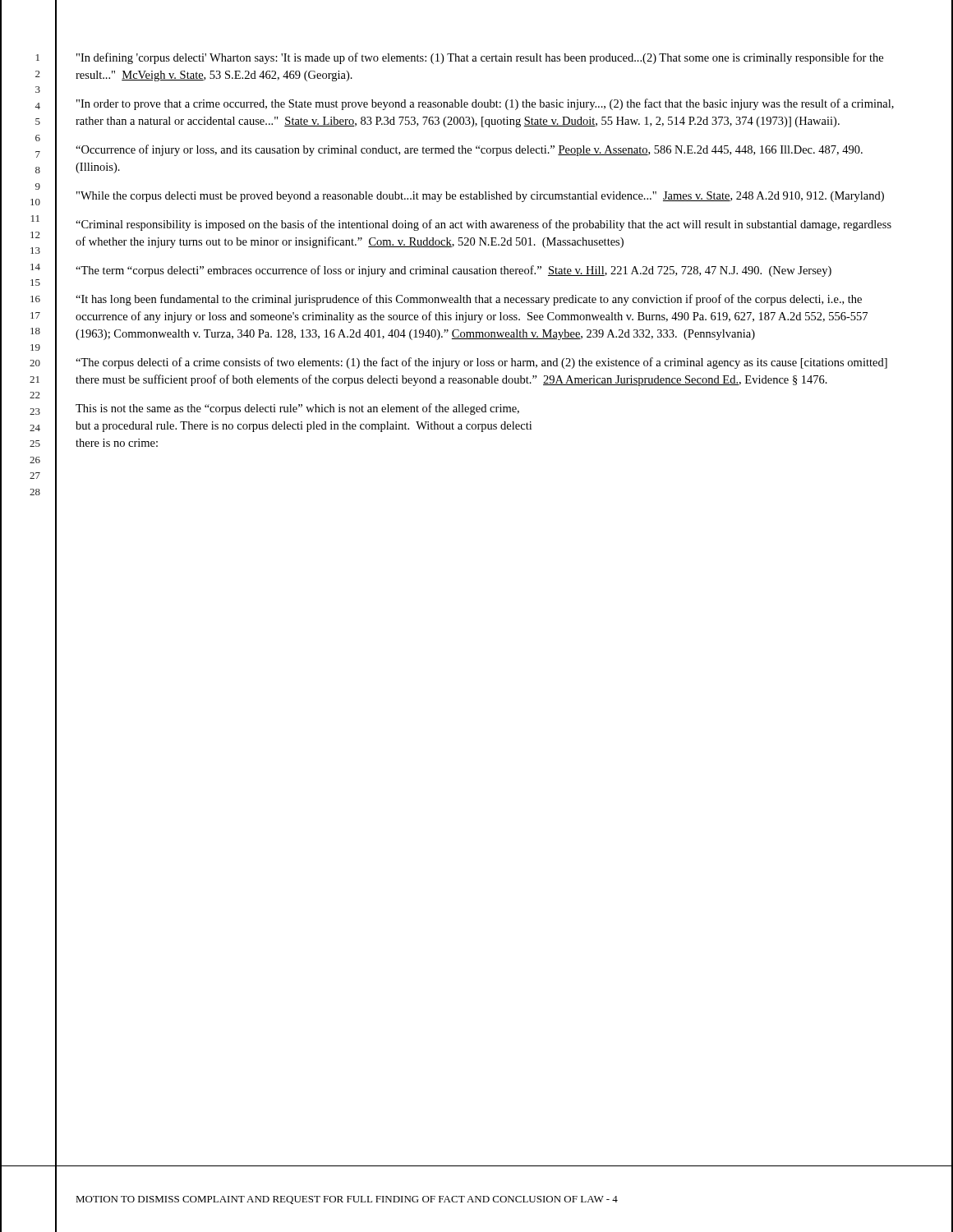Viewport: 953px width, 1232px height.
Task: Point to the region starting "there is no crime:"
Action: (x=117, y=443)
